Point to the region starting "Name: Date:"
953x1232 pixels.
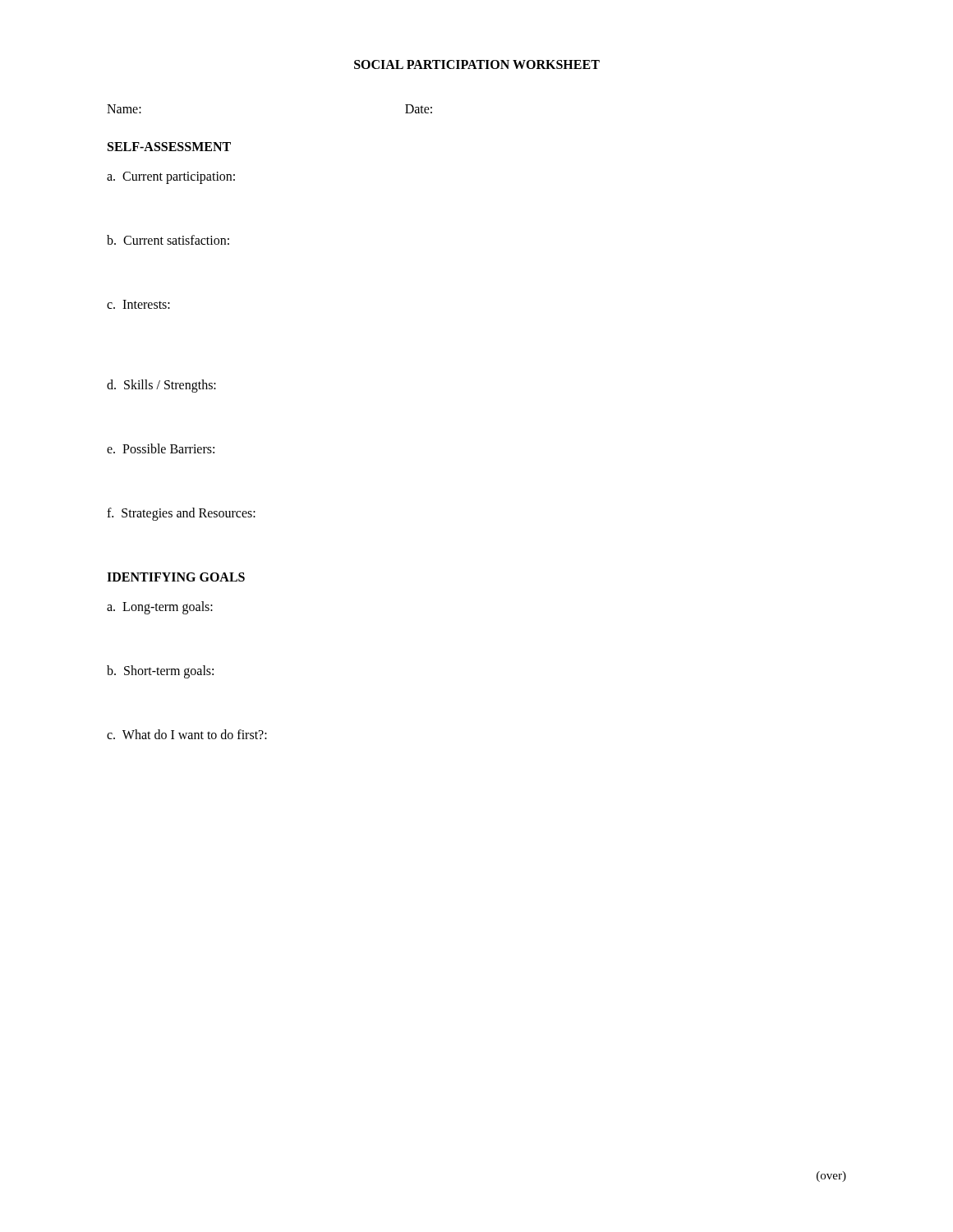coord(127,109)
